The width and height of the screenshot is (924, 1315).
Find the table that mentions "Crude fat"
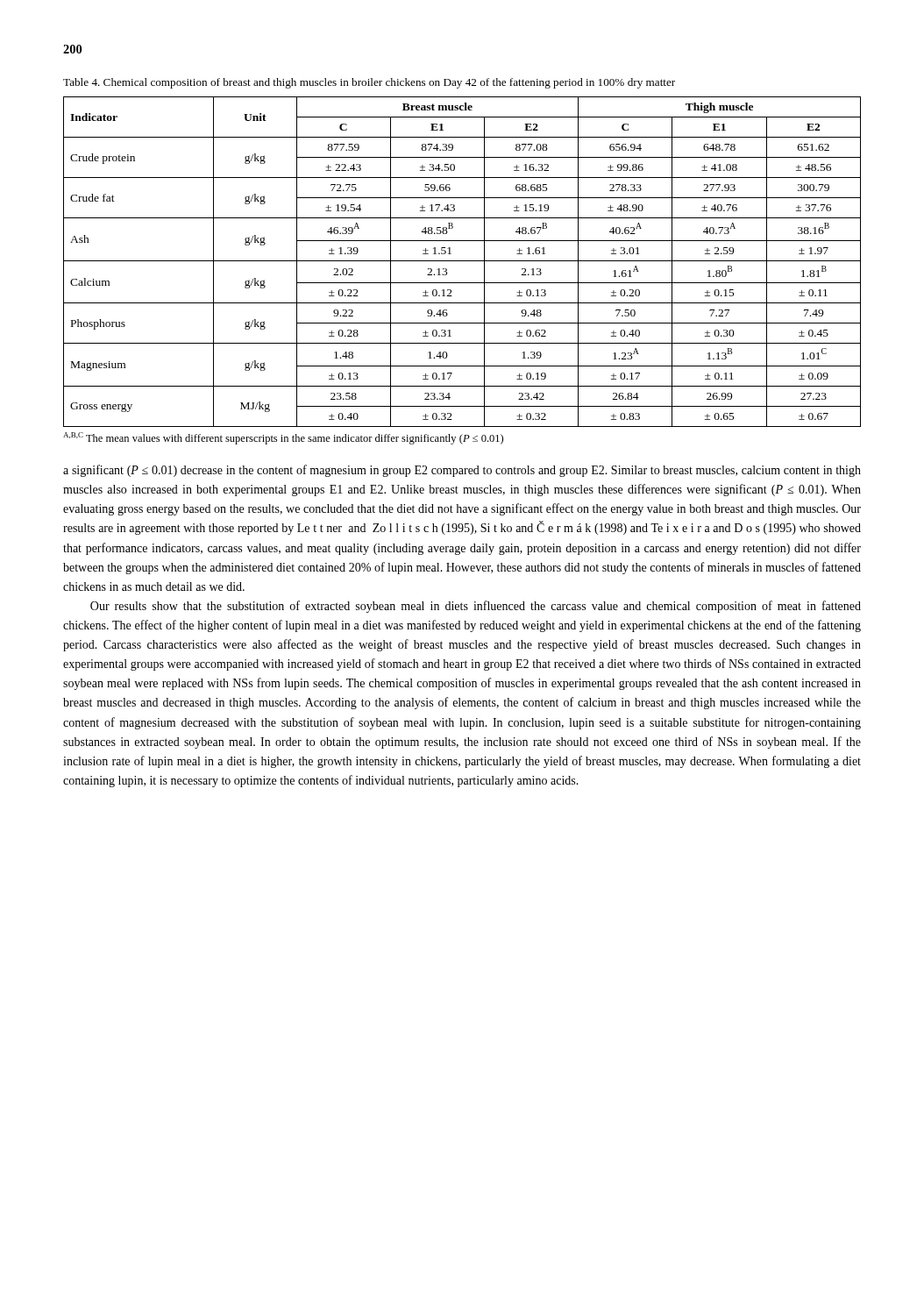click(x=462, y=262)
